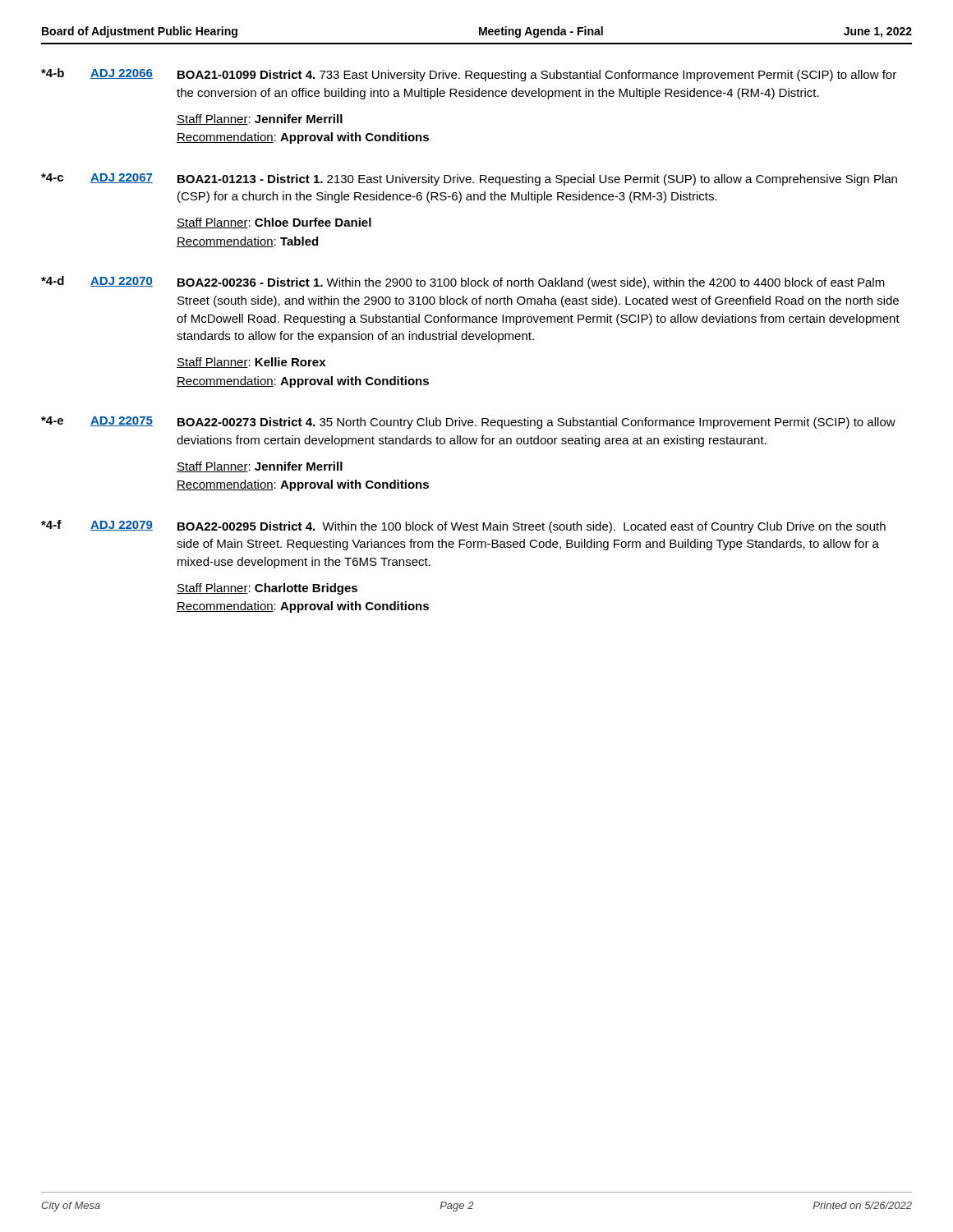Viewport: 953px width, 1232px height.
Task: Point to the region starting "*4-f ADJ 22079 BOA22-00295 District"
Action: (463, 526)
